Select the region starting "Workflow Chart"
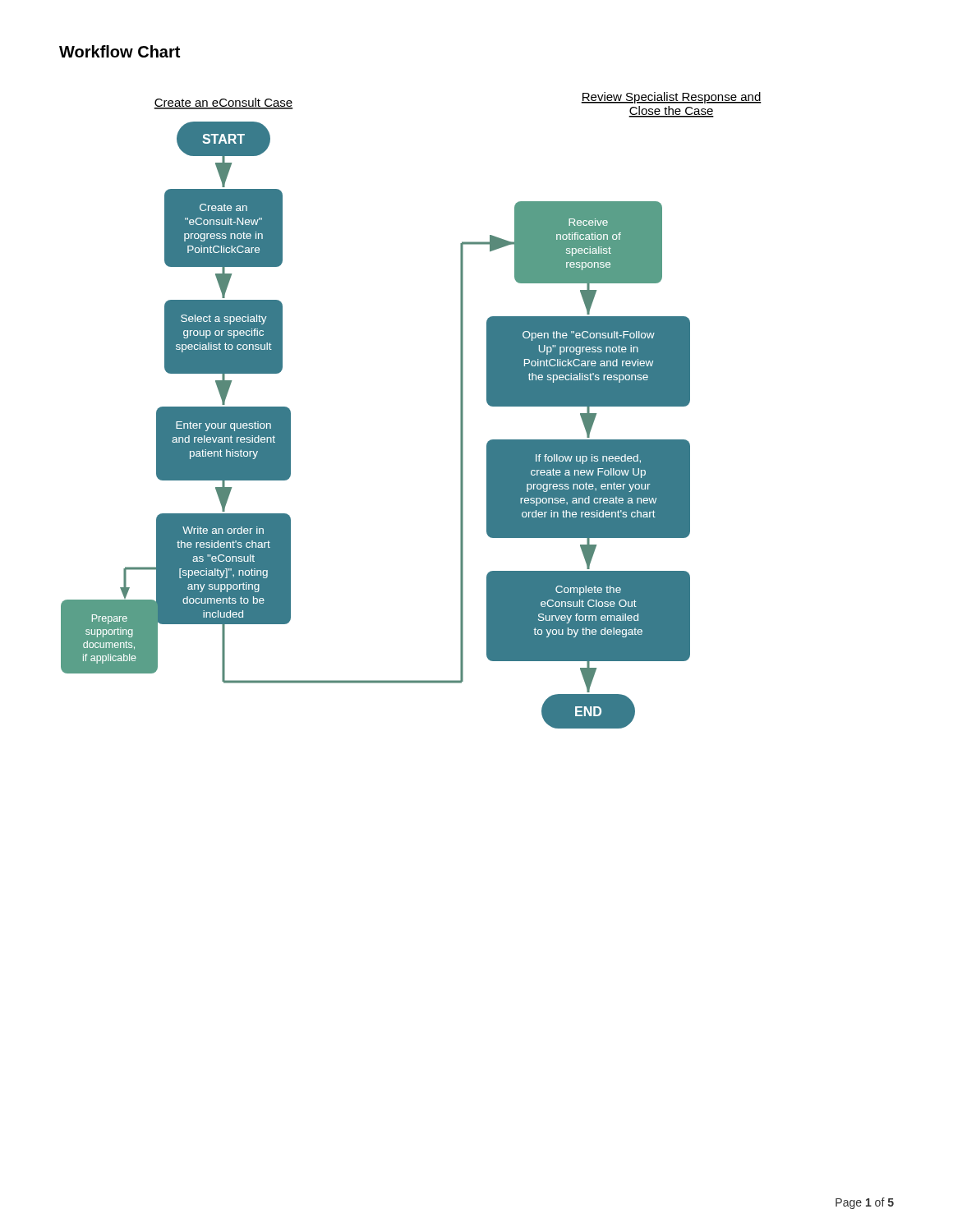This screenshot has height=1232, width=953. pos(120,52)
